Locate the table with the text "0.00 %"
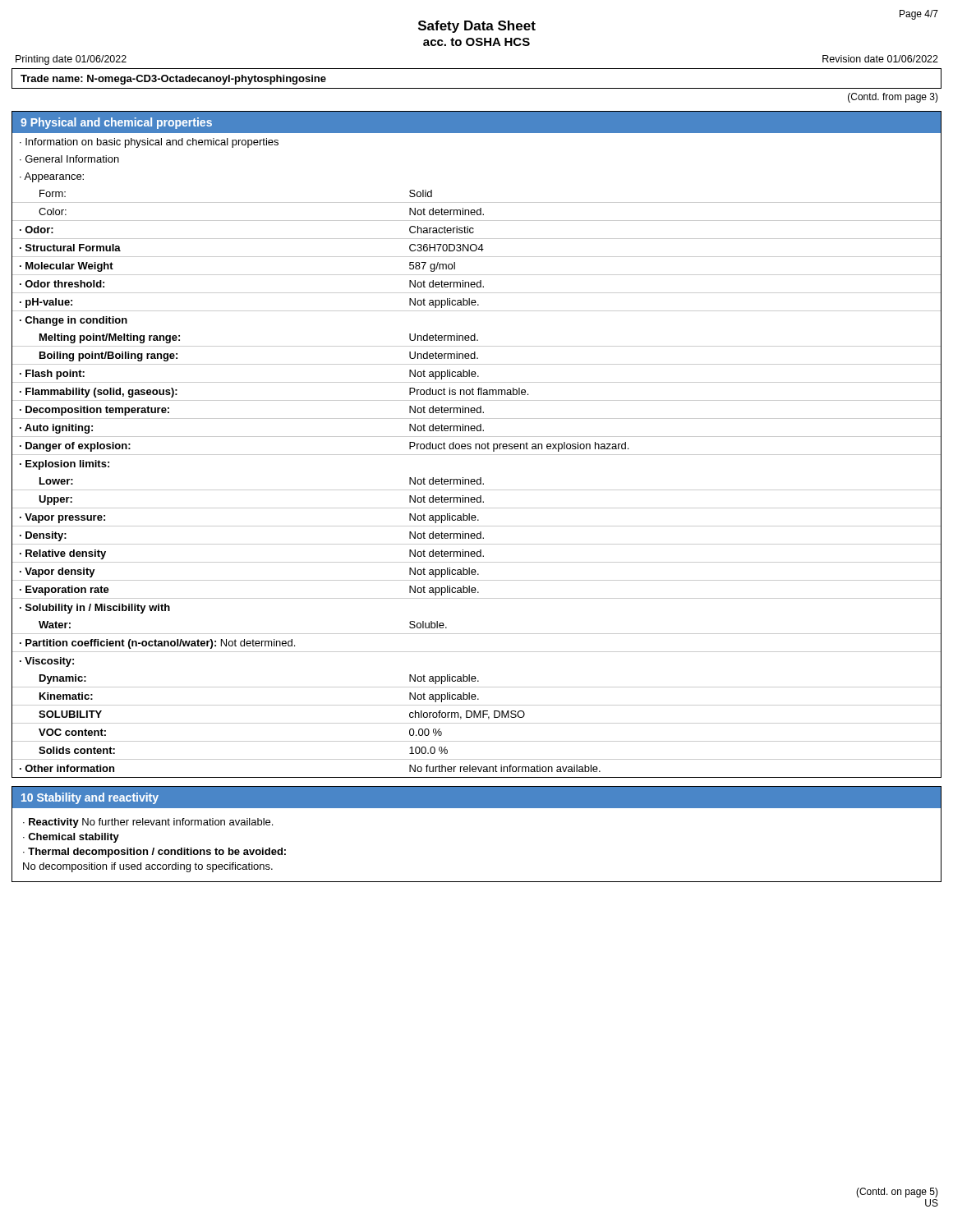Screen dimensions: 1232x953 (x=476, y=444)
